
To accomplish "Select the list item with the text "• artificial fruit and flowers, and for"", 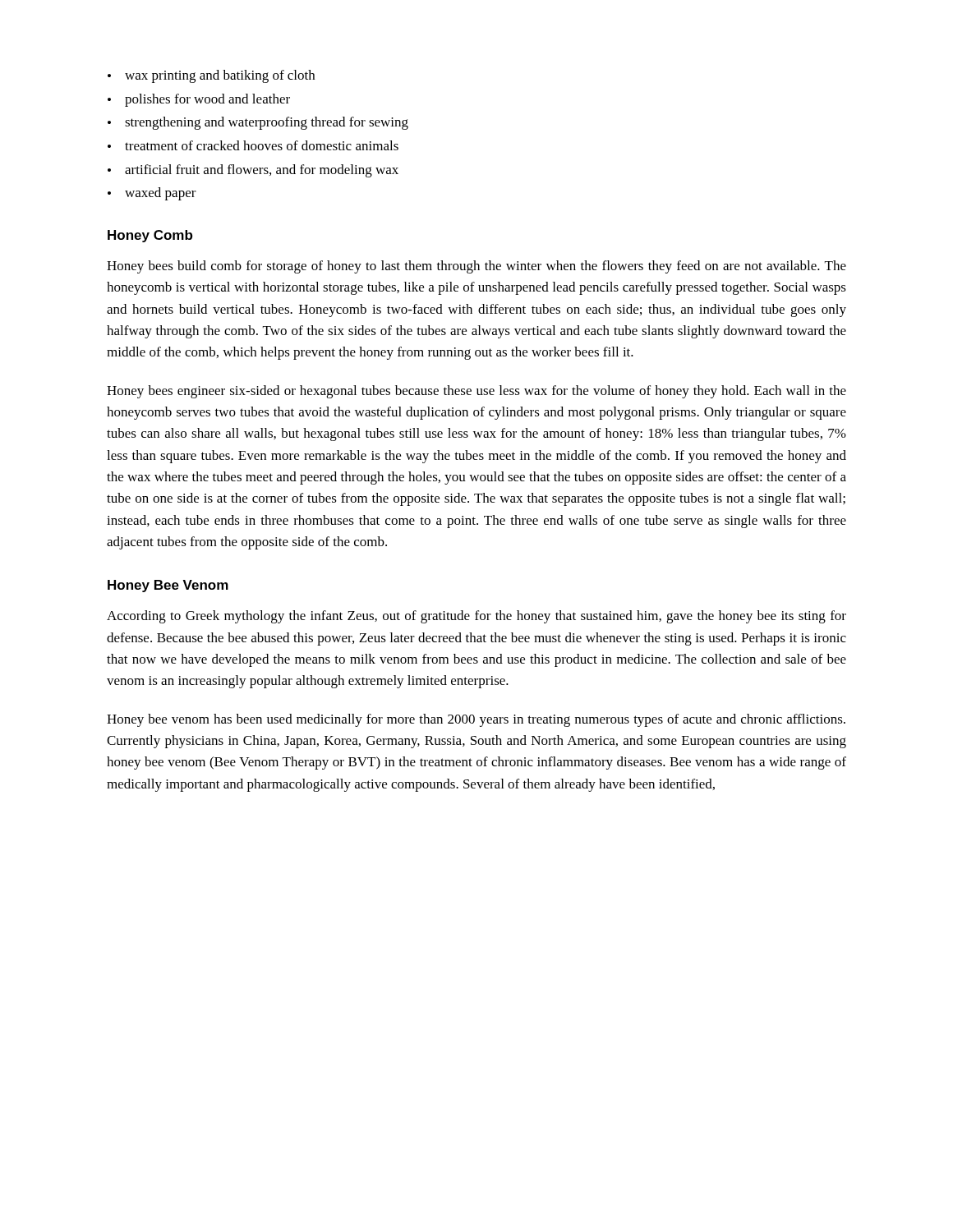I will tap(253, 171).
